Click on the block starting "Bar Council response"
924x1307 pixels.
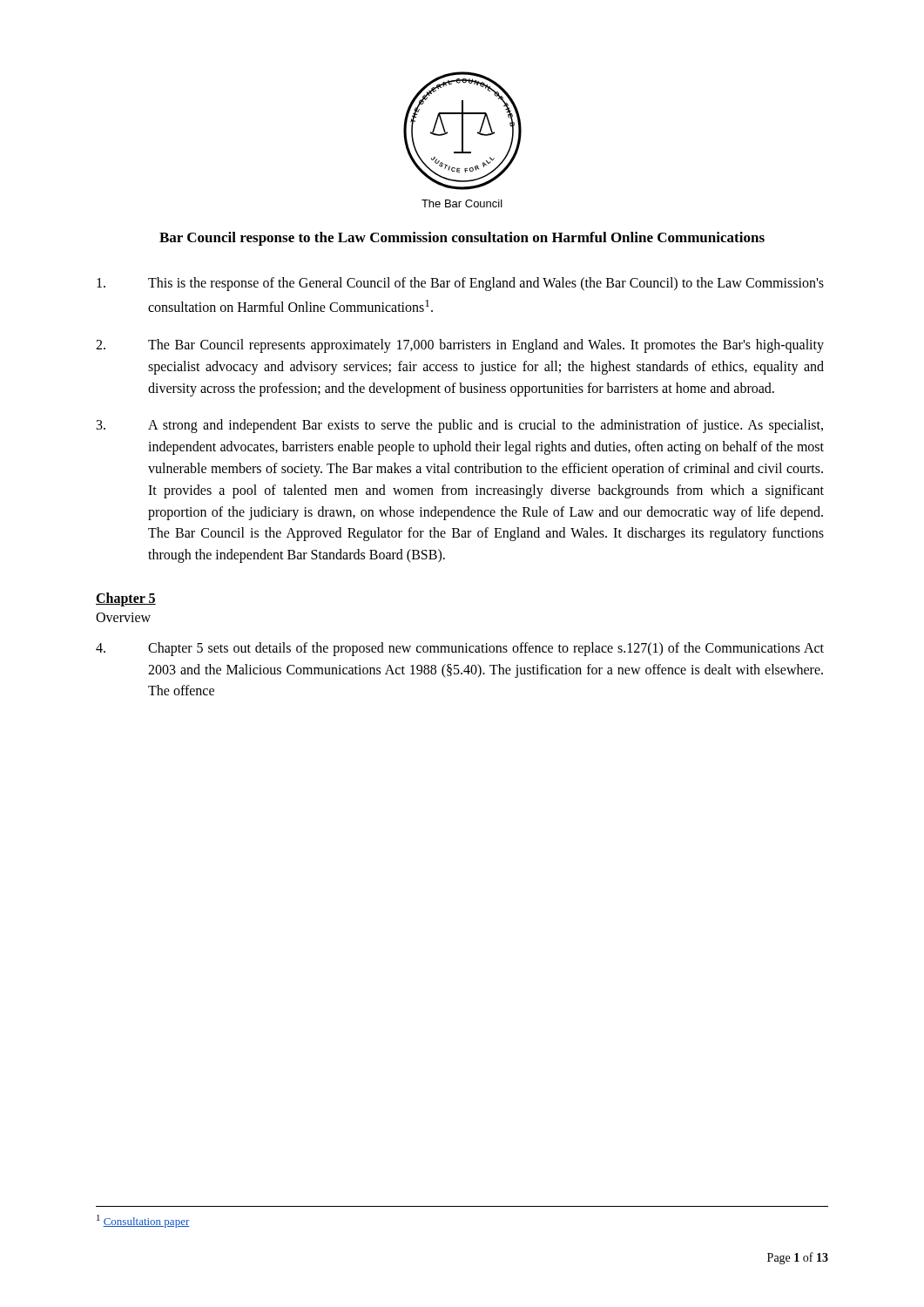tap(462, 237)
